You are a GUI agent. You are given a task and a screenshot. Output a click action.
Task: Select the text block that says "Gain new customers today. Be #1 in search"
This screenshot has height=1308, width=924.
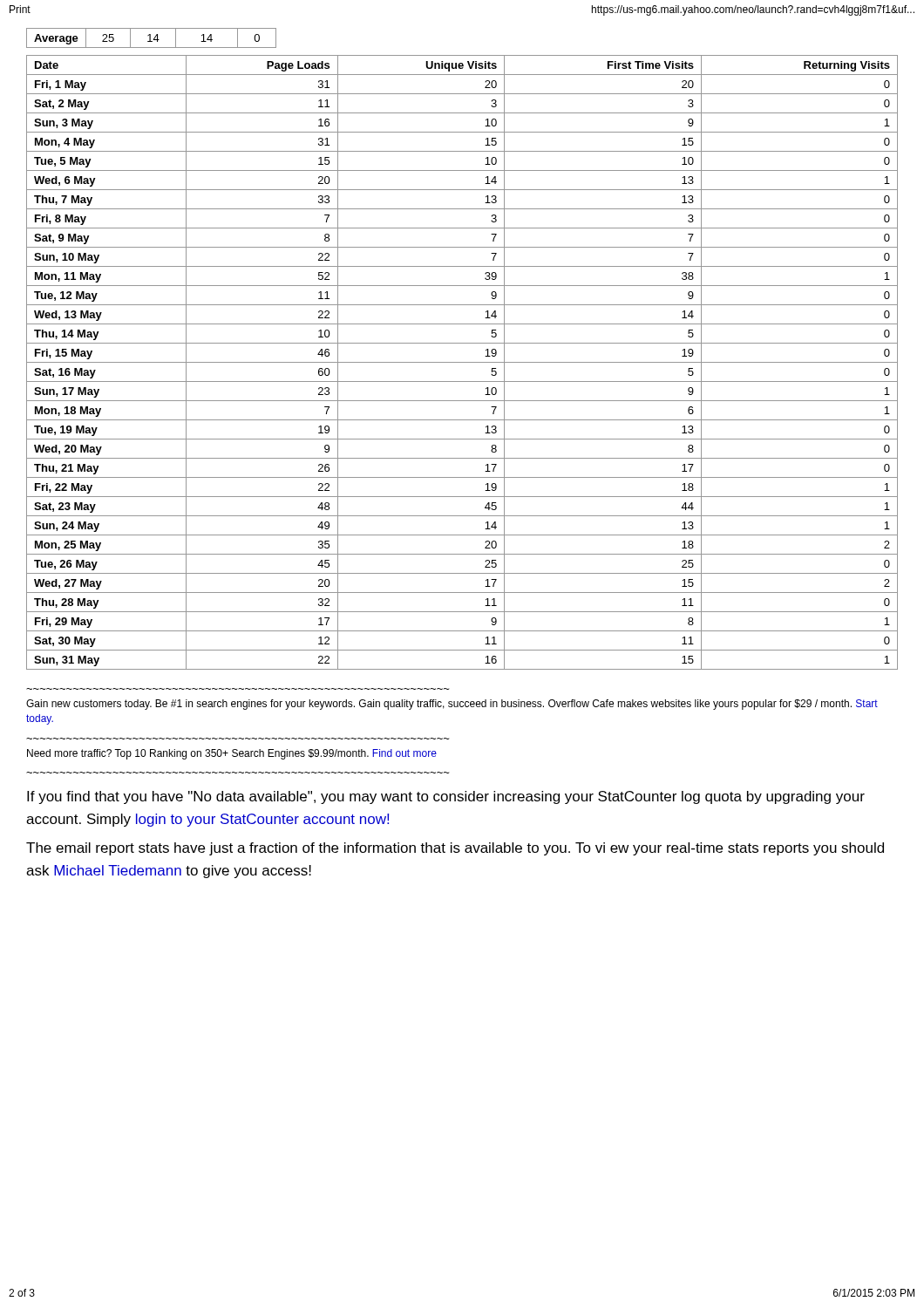[x=452, y=711]
